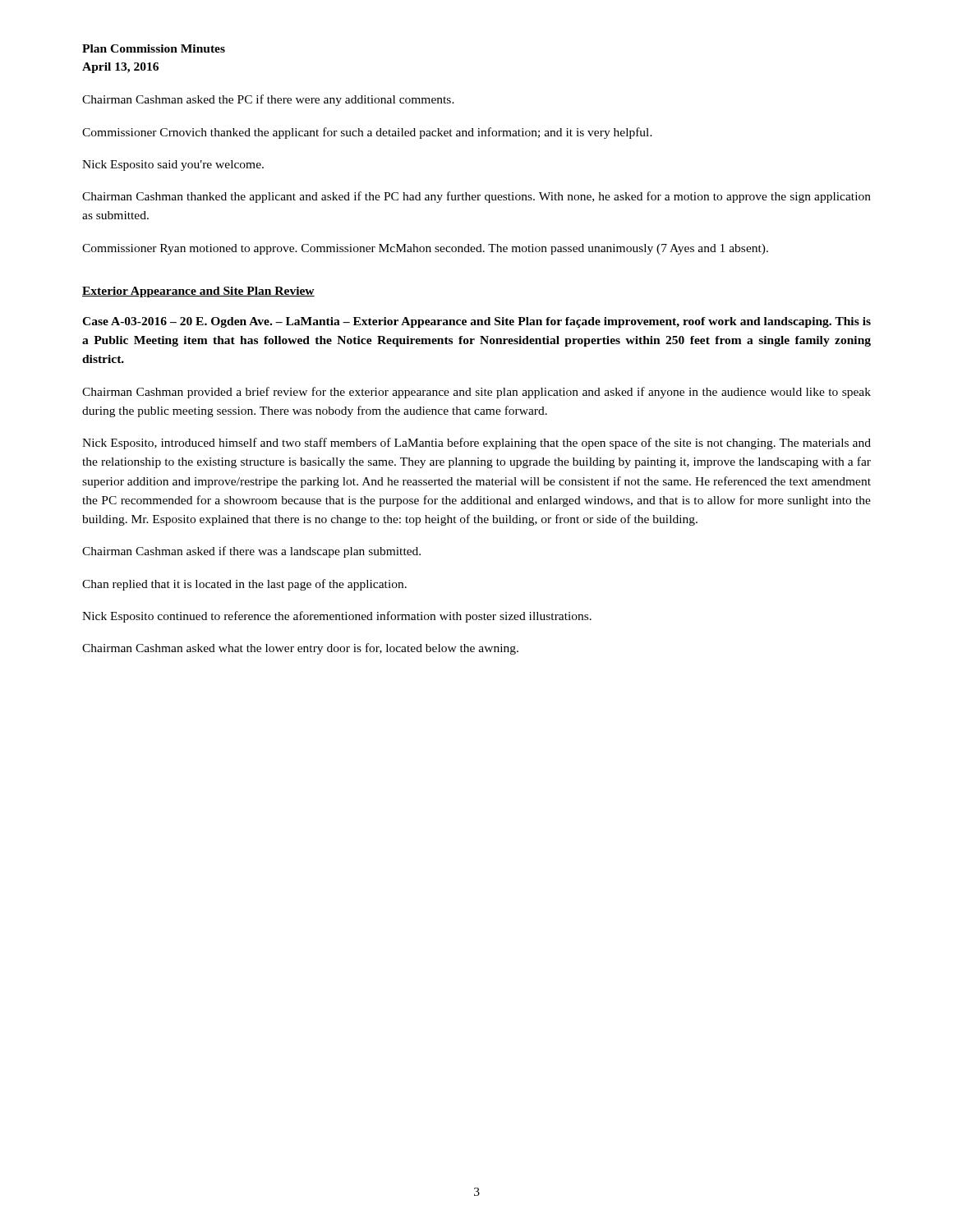This screenshot has height=1232, width=953.
Task: Locate the text block with the text "Case A-03-2016 – 20 E."
Action: pos(476,340)
